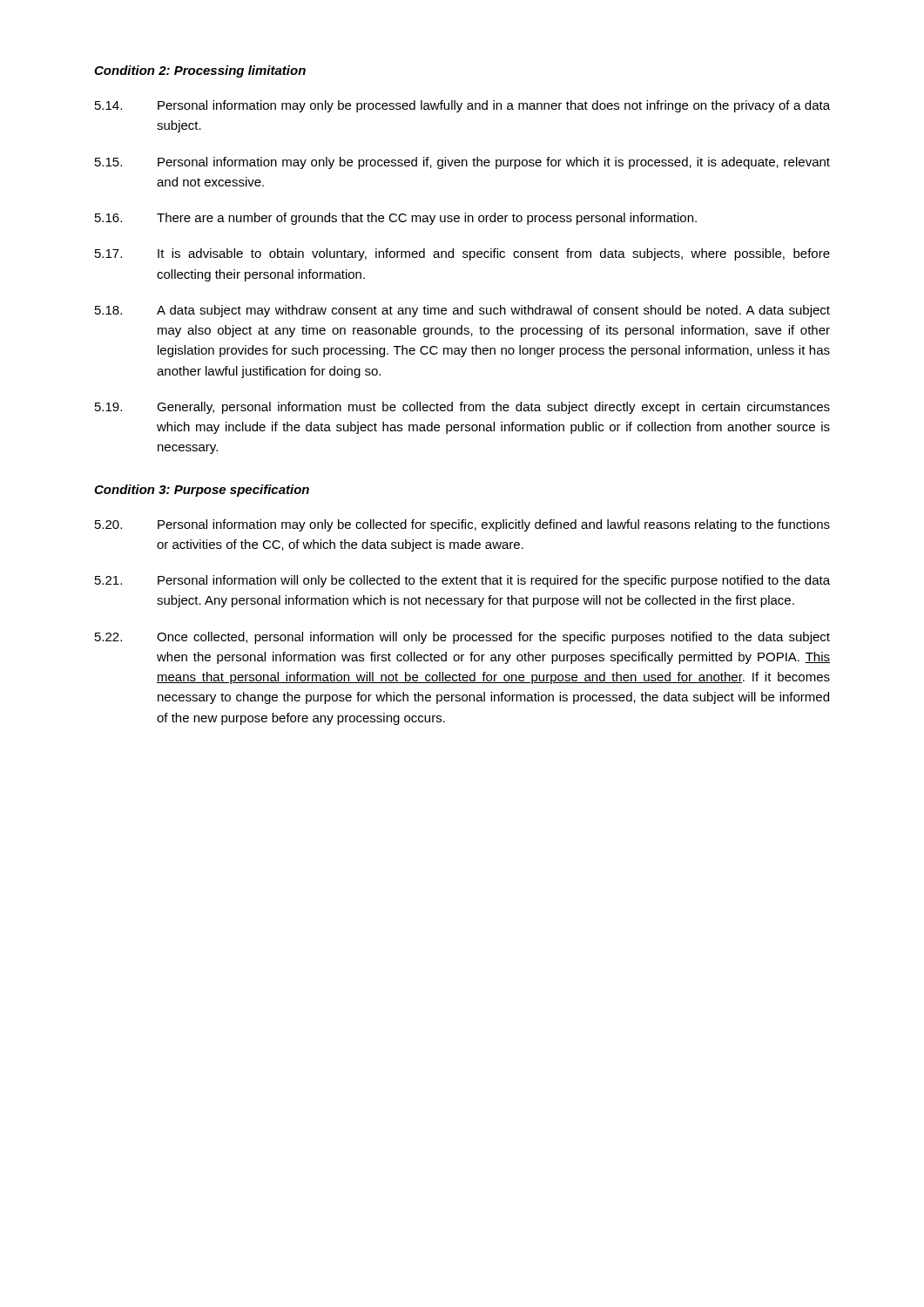Find the block on this page that starts "5.22. Once collected,"
Screen dimensions: 1307x924
pos(462,677)
